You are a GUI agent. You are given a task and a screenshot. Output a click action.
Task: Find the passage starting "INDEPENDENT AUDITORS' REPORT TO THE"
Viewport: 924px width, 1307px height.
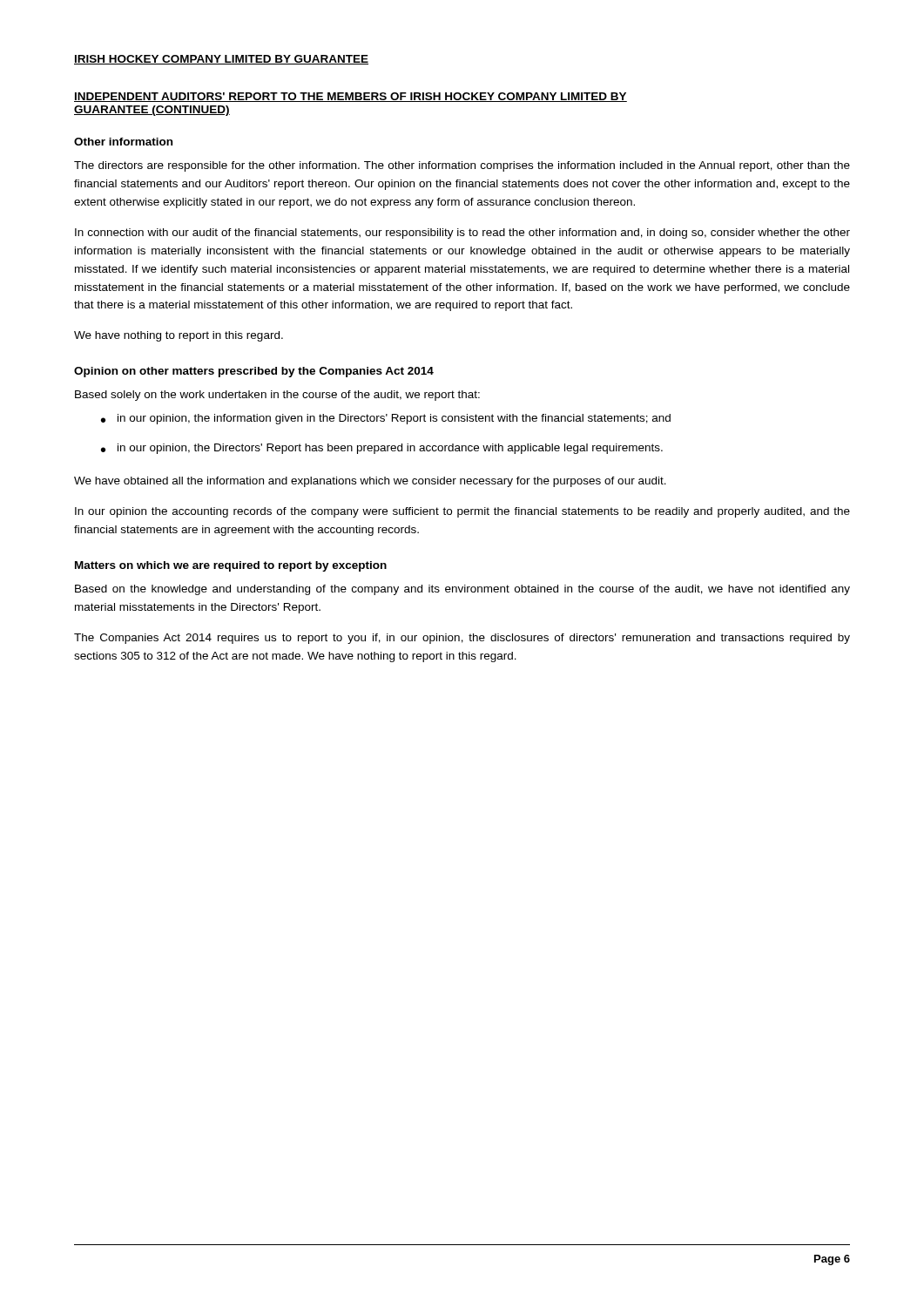pos(350,103)
